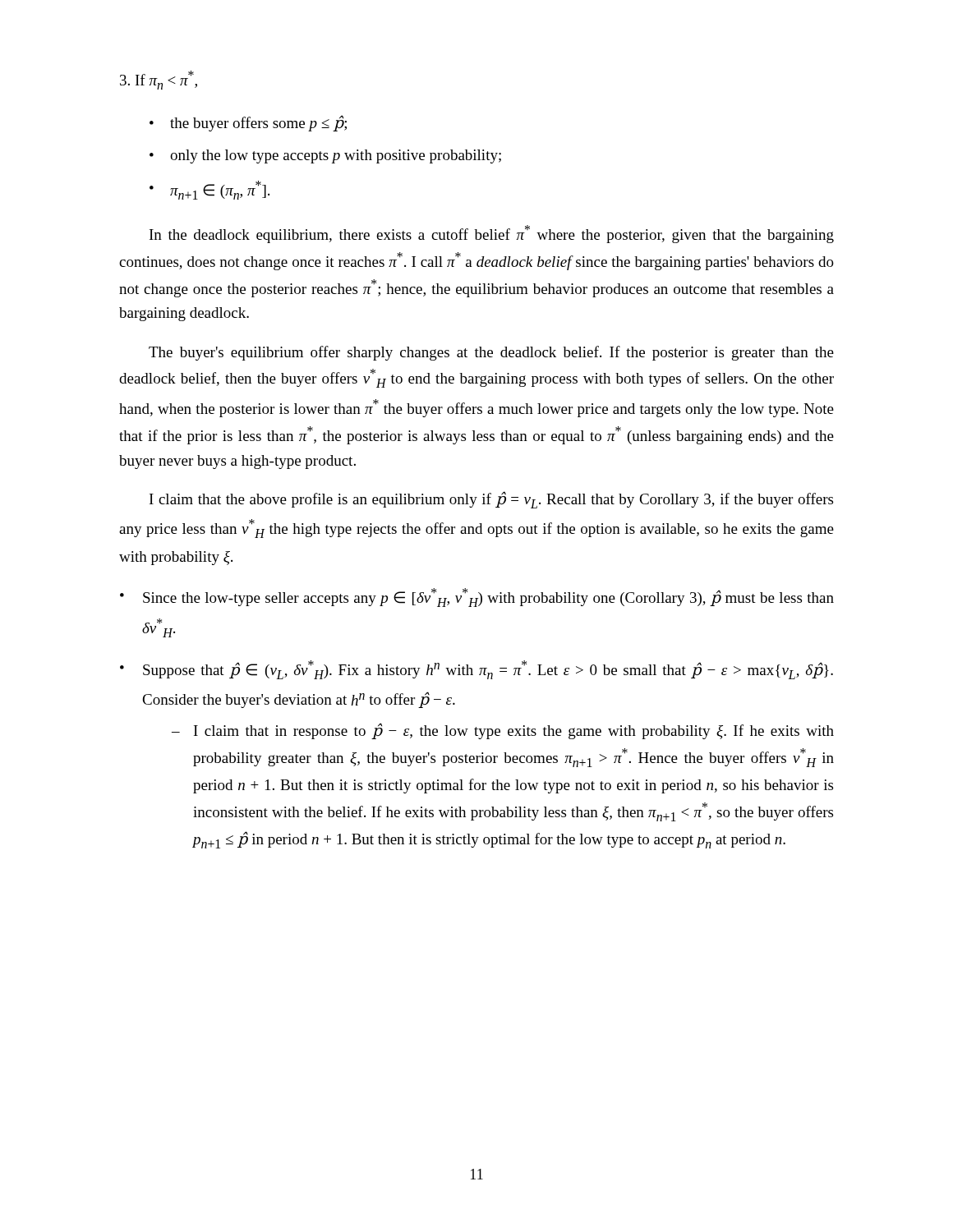Click the passage that begins "I claim that"

476,528
